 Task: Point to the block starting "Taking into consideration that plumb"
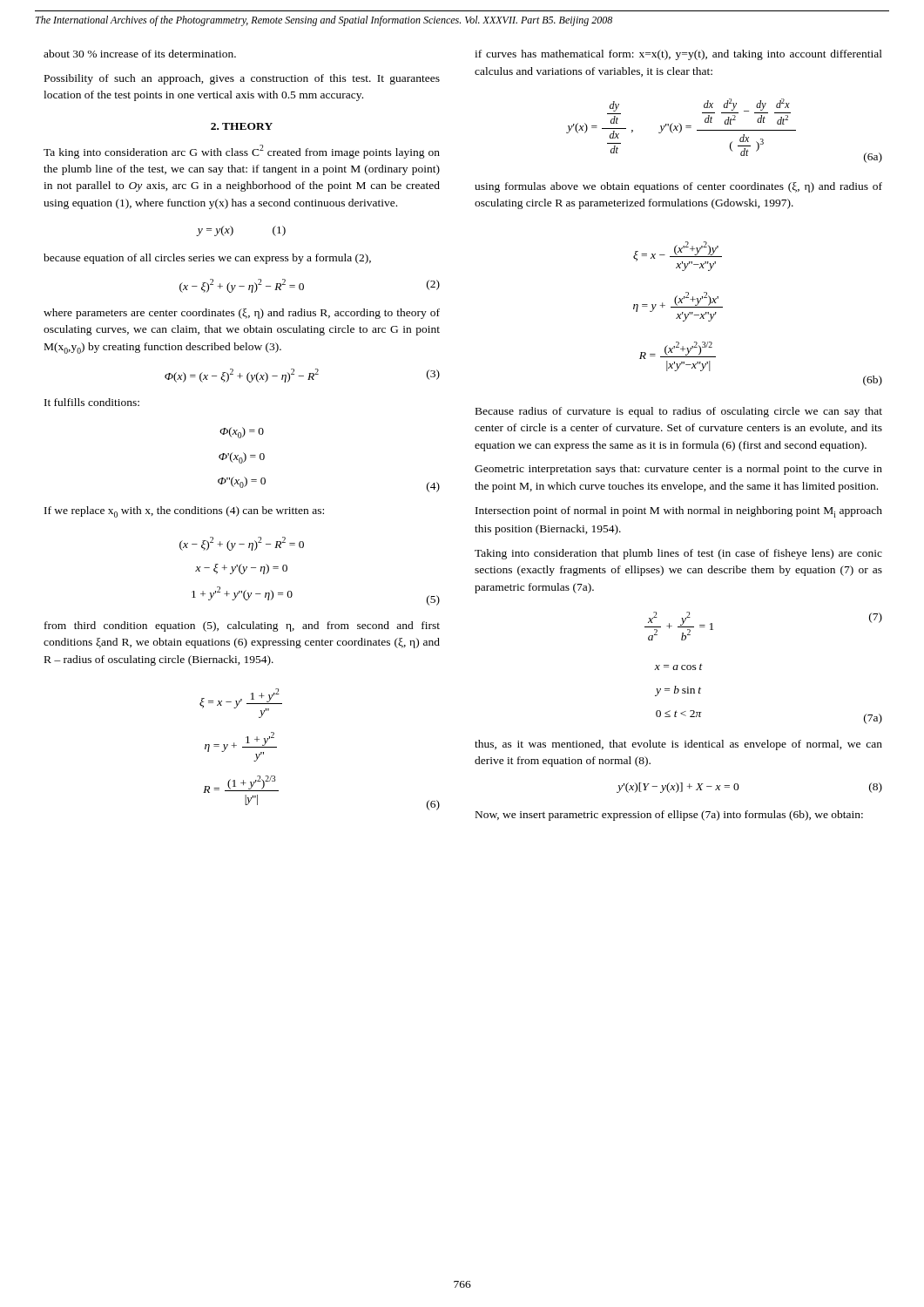(x=678, y=570)
